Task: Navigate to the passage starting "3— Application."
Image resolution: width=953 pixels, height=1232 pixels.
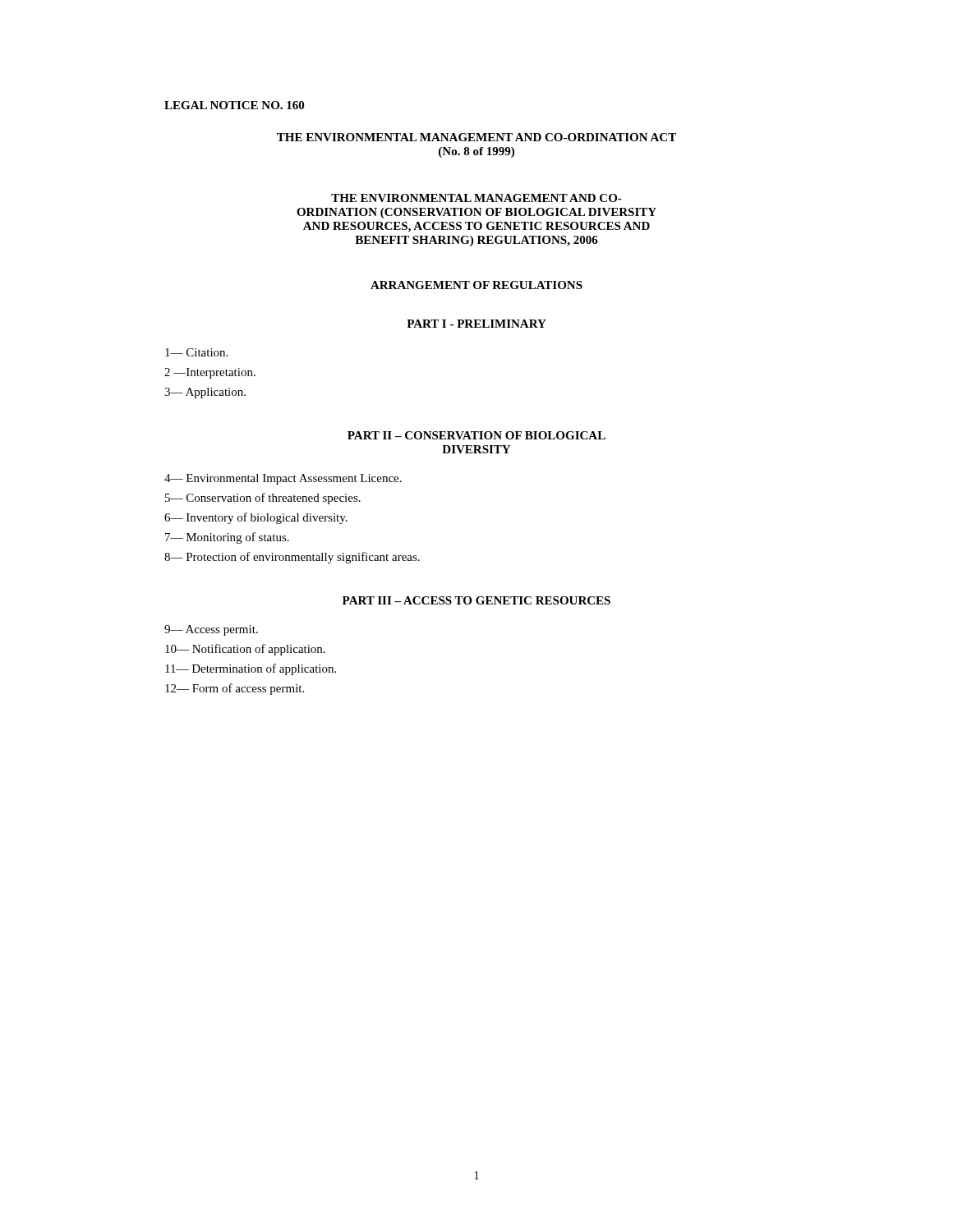Action: (205, 392)
